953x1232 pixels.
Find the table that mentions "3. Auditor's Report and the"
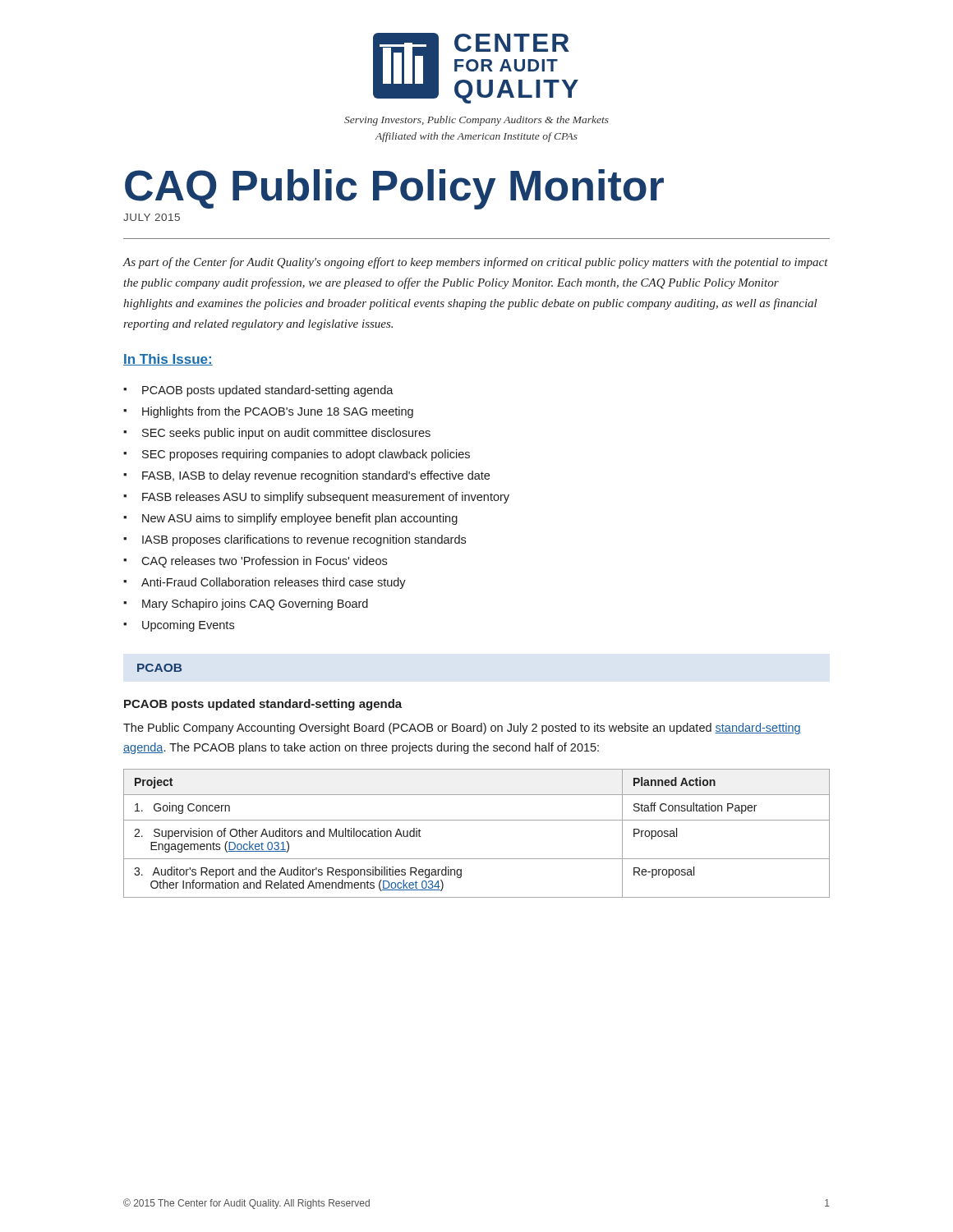coord(476,833)
